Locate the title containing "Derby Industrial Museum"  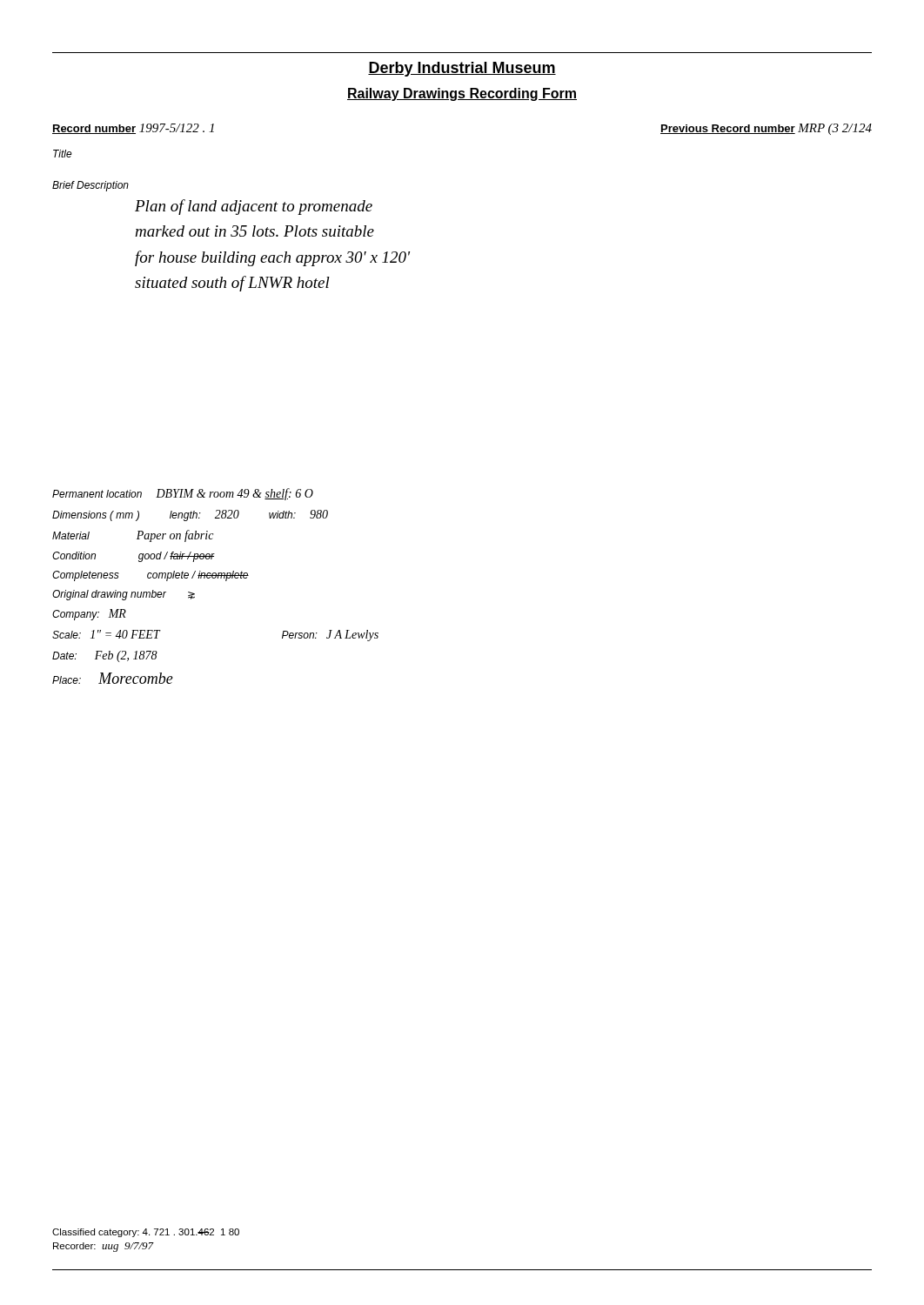(462, 68)
